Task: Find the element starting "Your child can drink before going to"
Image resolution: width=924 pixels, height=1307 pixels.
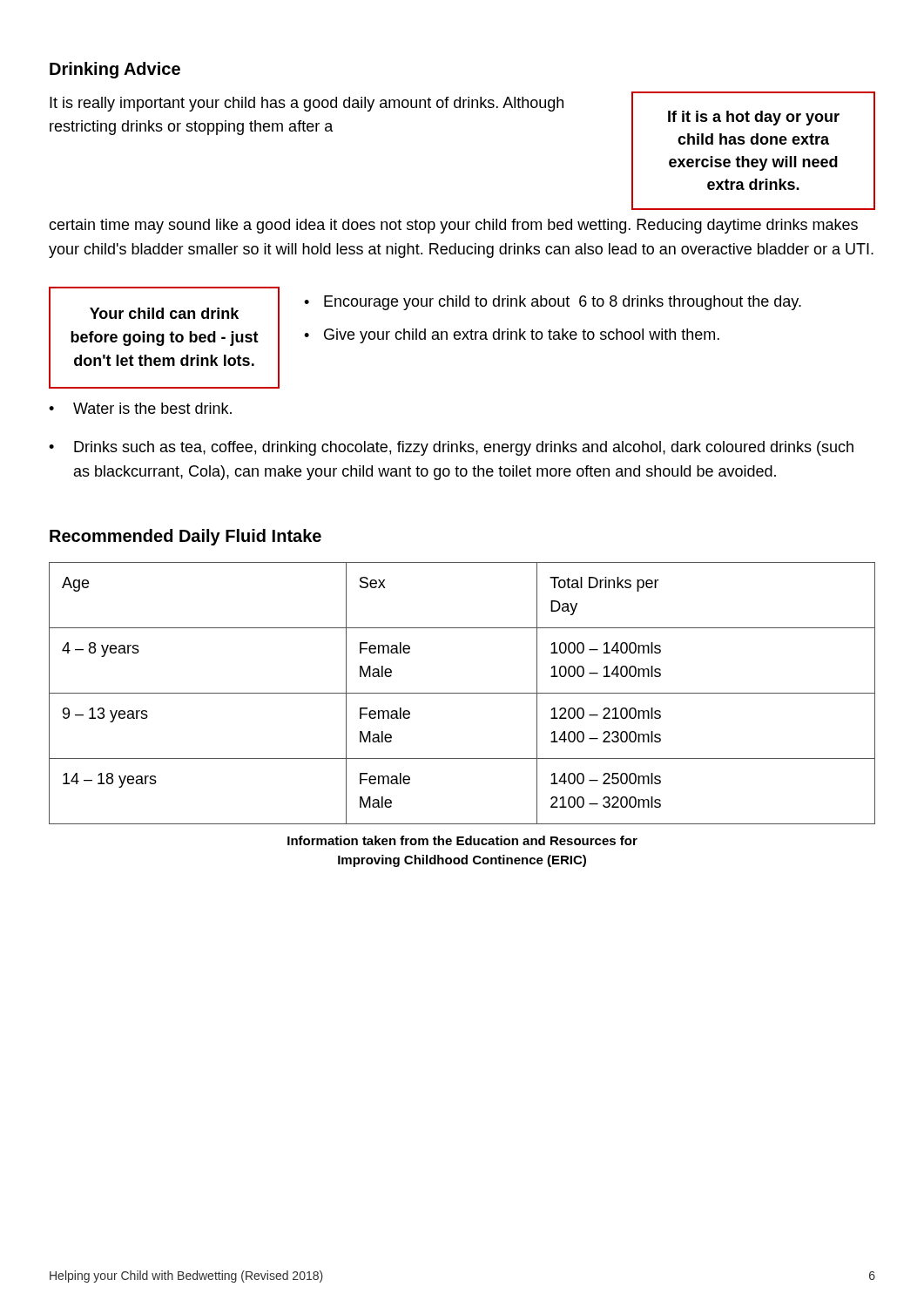Action: pyautogui.click(x=164, y=337)
